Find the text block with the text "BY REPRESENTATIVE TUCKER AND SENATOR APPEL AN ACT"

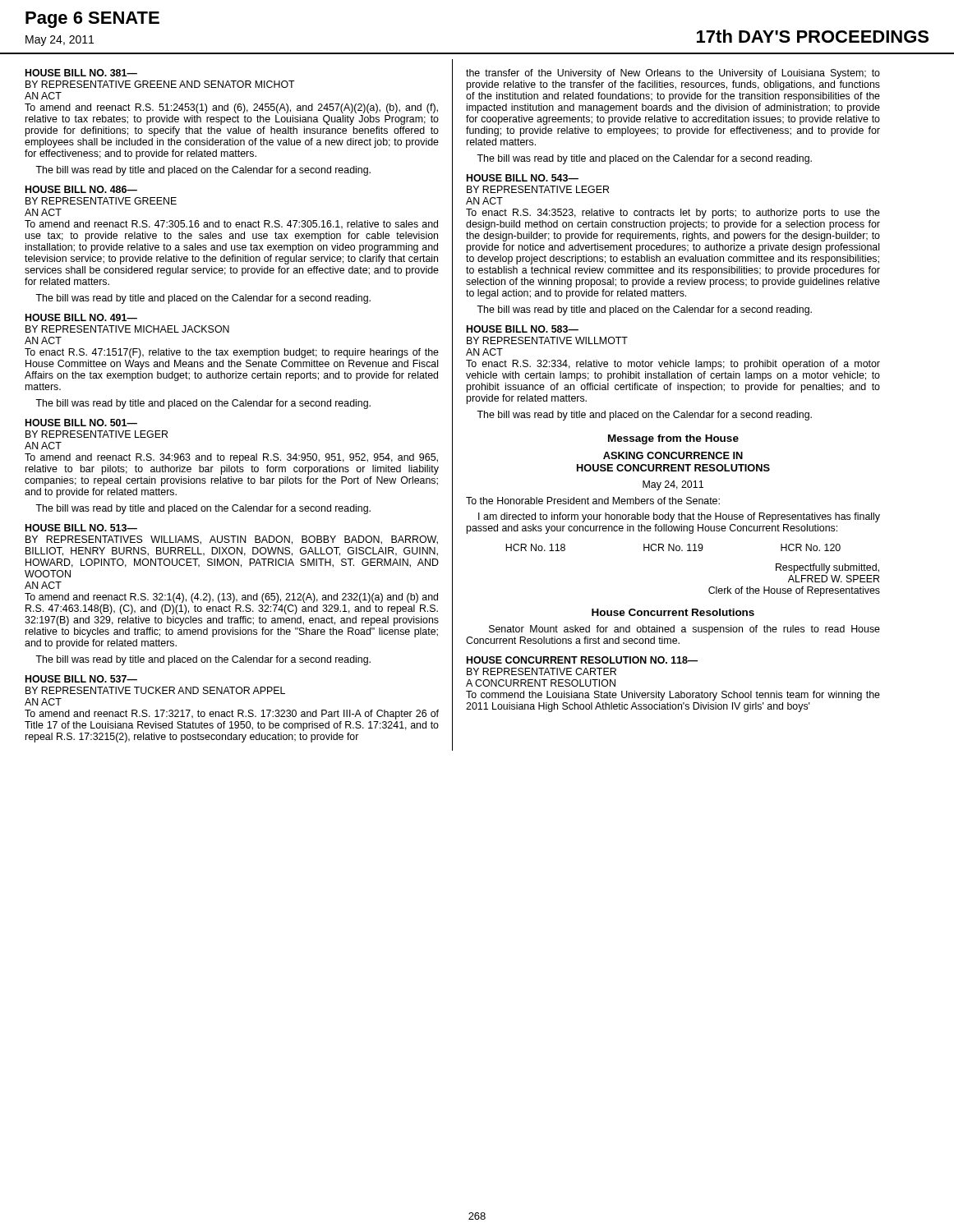coord(232,714)
